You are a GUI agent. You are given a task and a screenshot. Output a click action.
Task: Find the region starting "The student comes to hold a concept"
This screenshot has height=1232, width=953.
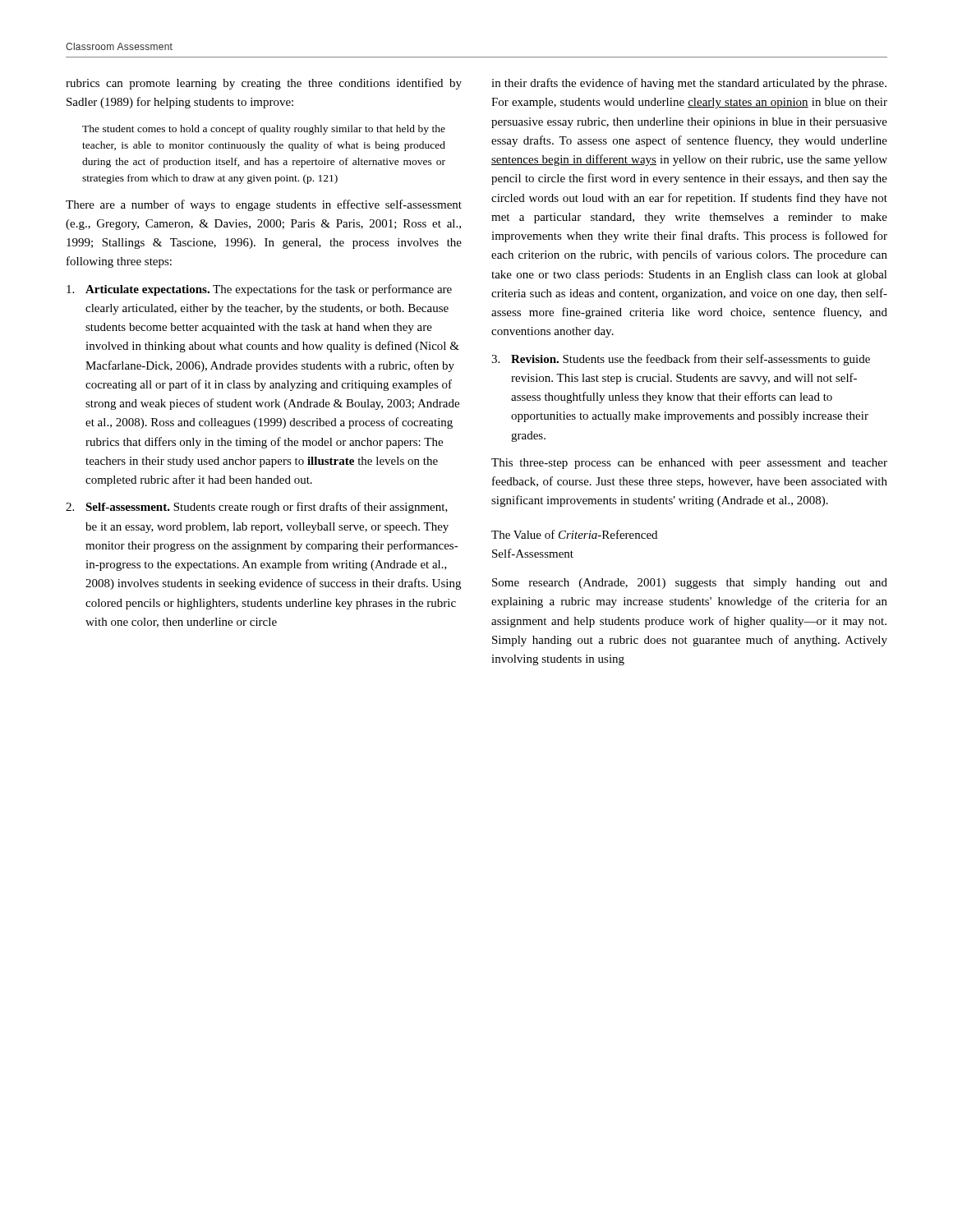264,154
